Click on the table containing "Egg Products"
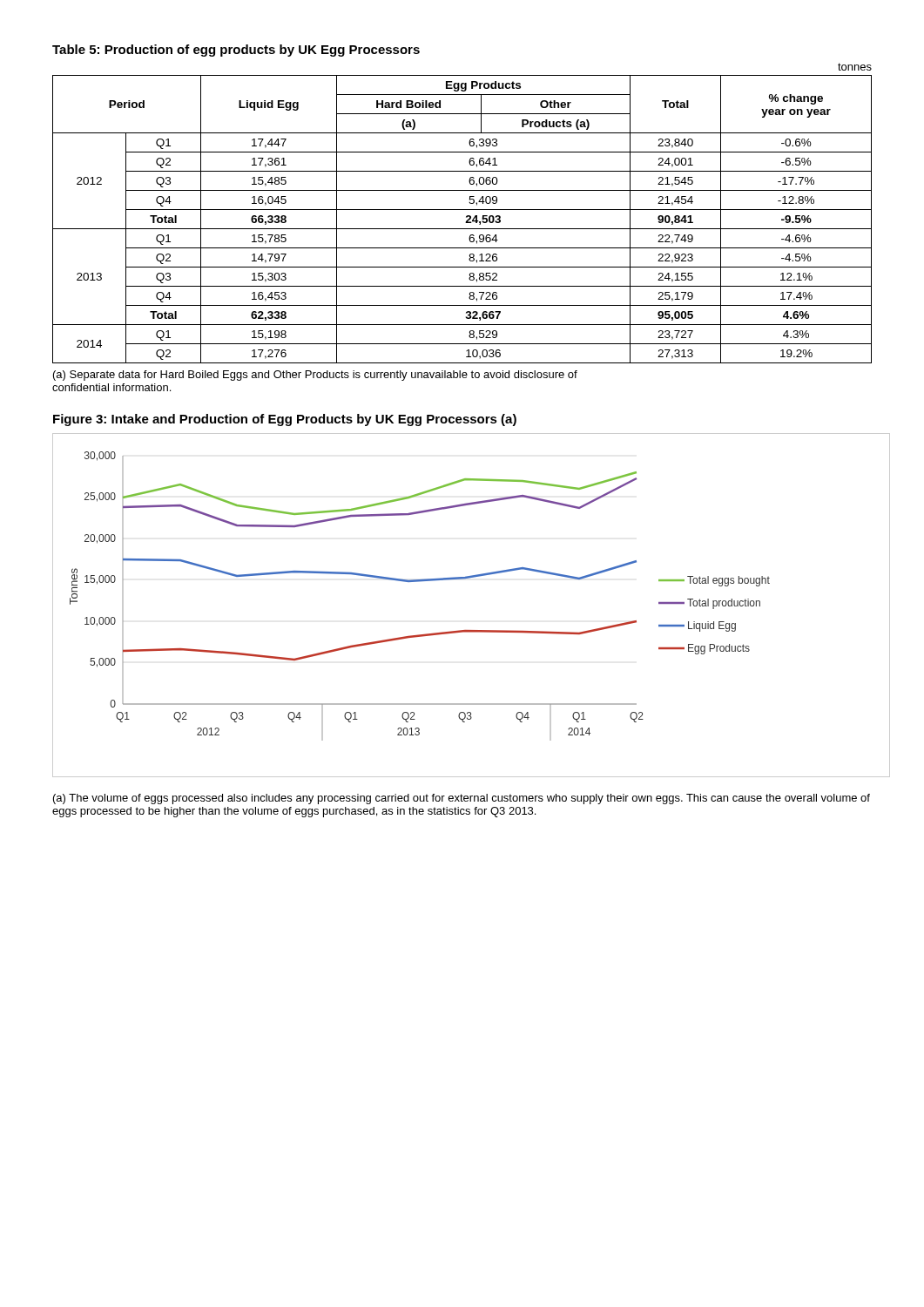Image resolution: width=924 pixels, height=1307 pixels. pyautogui.click(x=462, y=219)
